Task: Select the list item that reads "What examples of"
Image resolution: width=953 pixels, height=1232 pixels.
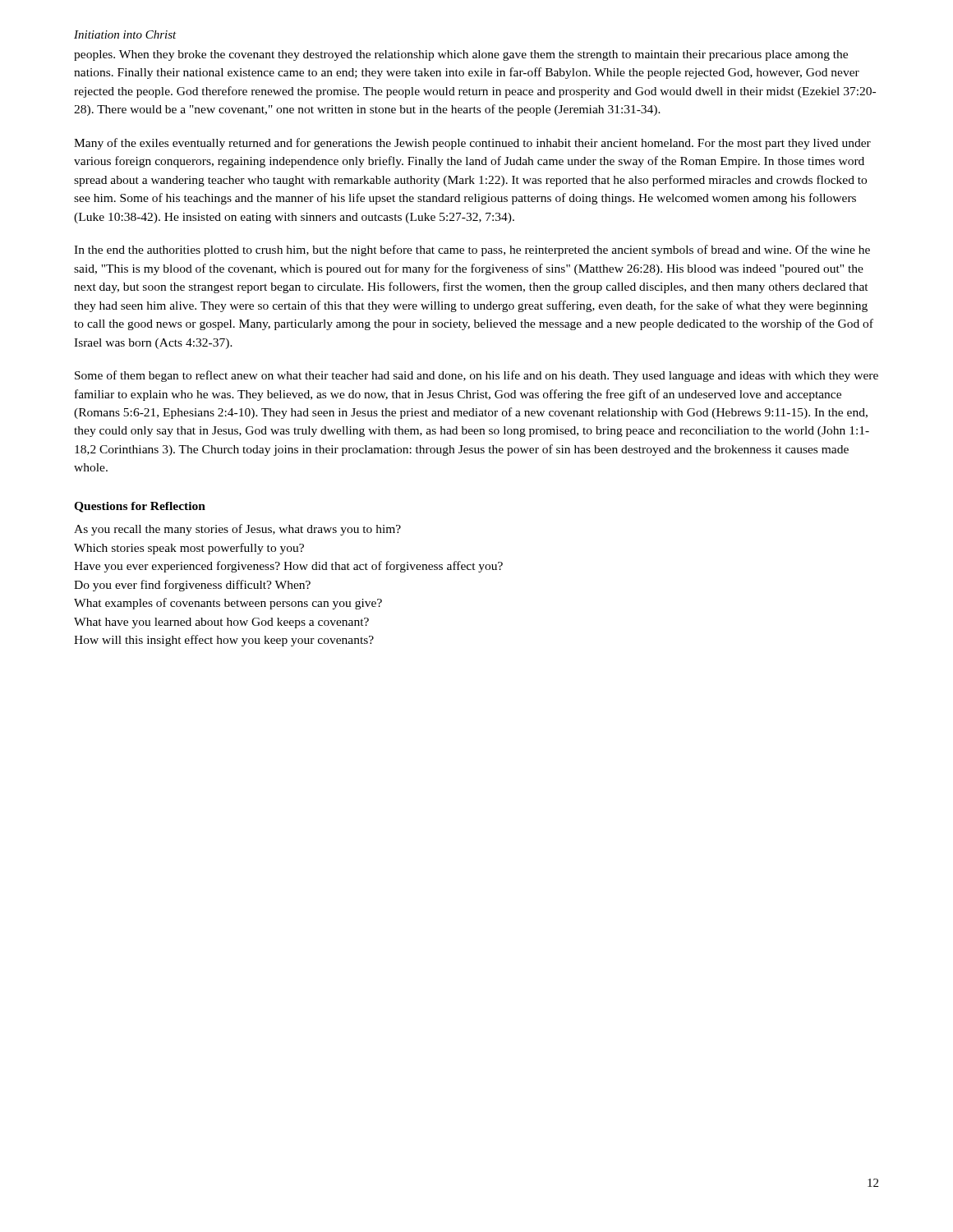Action: point(228,603)
